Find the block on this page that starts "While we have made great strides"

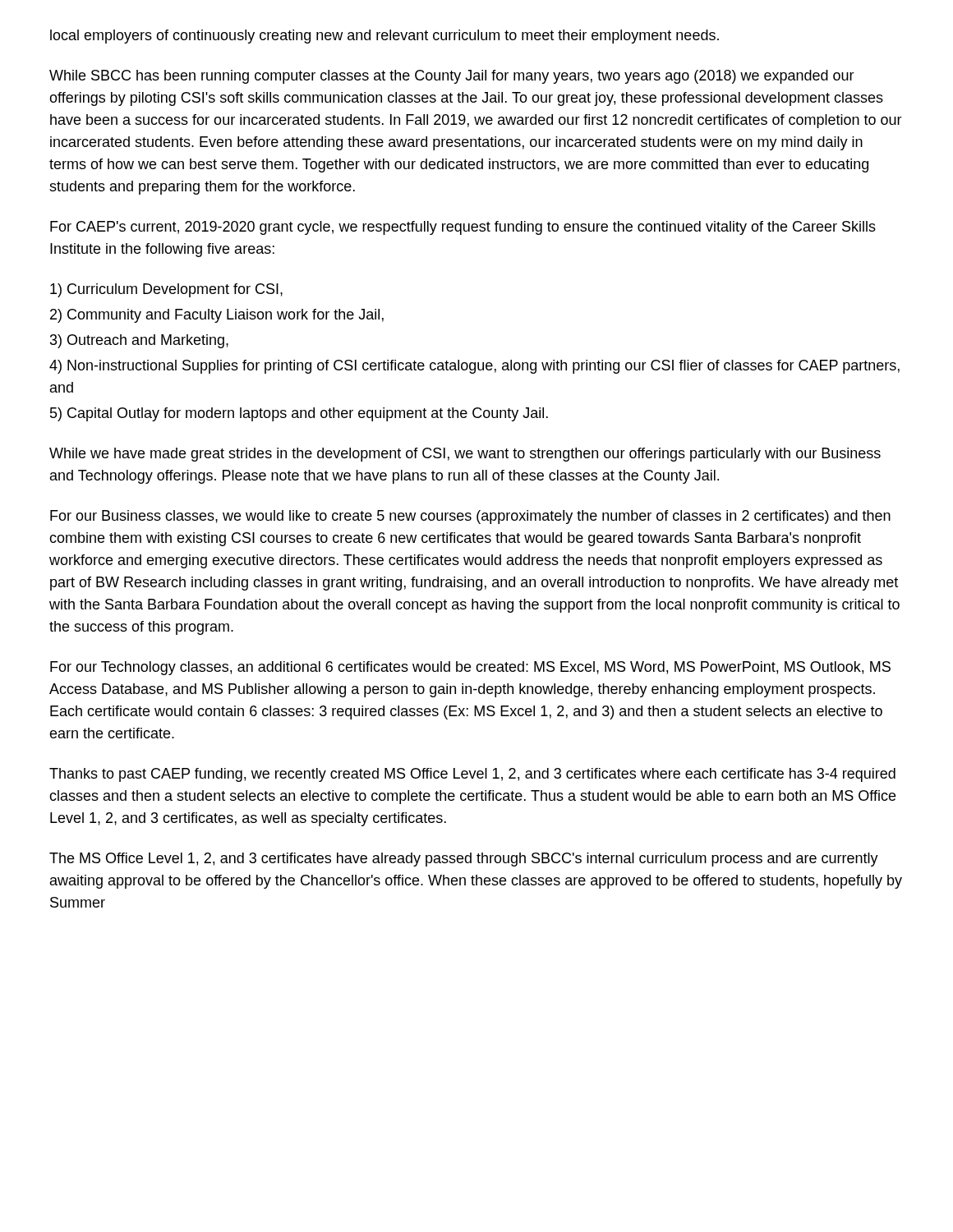465,464
